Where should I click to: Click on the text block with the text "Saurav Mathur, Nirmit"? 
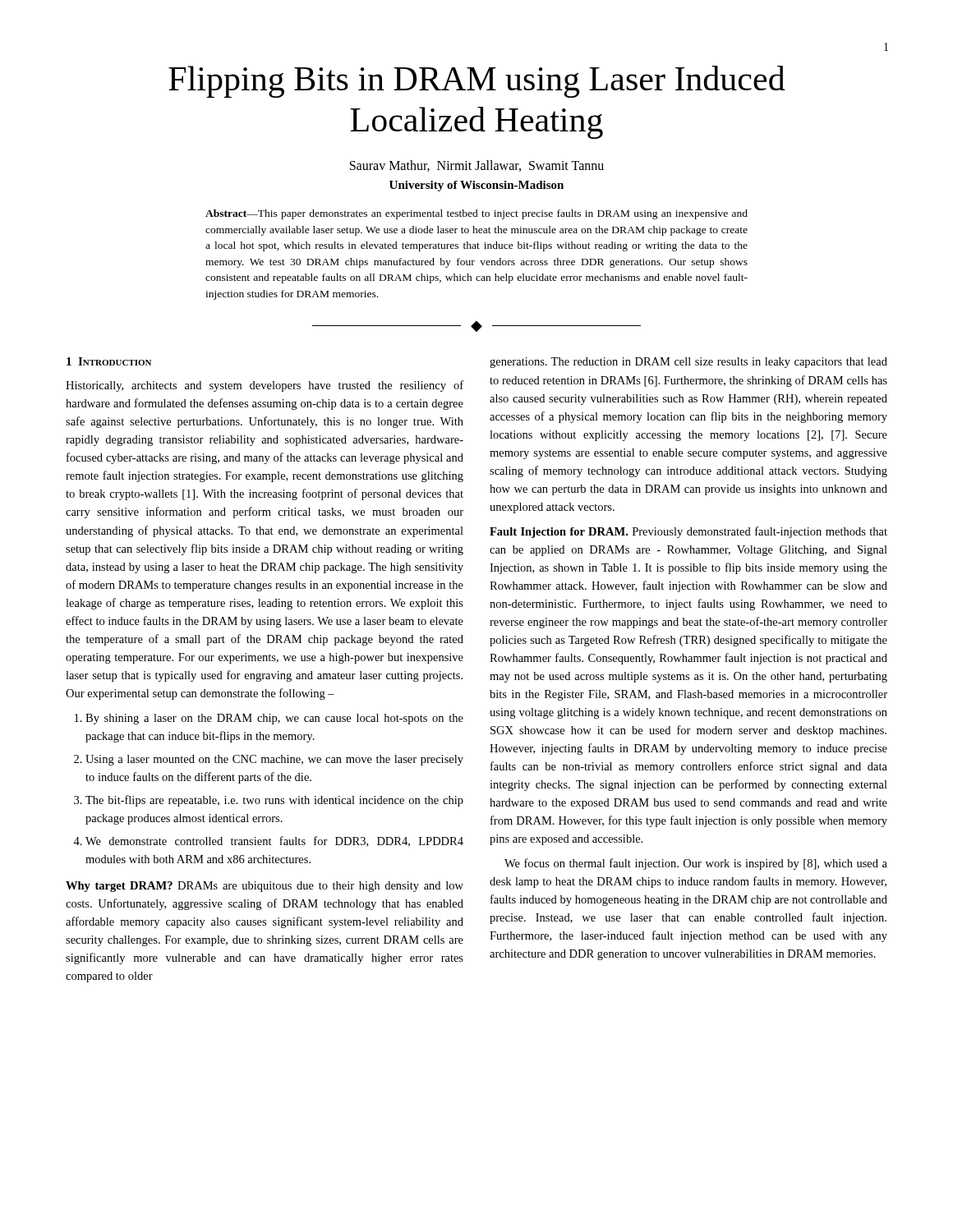pyautogui.click(x=476, y=166)
